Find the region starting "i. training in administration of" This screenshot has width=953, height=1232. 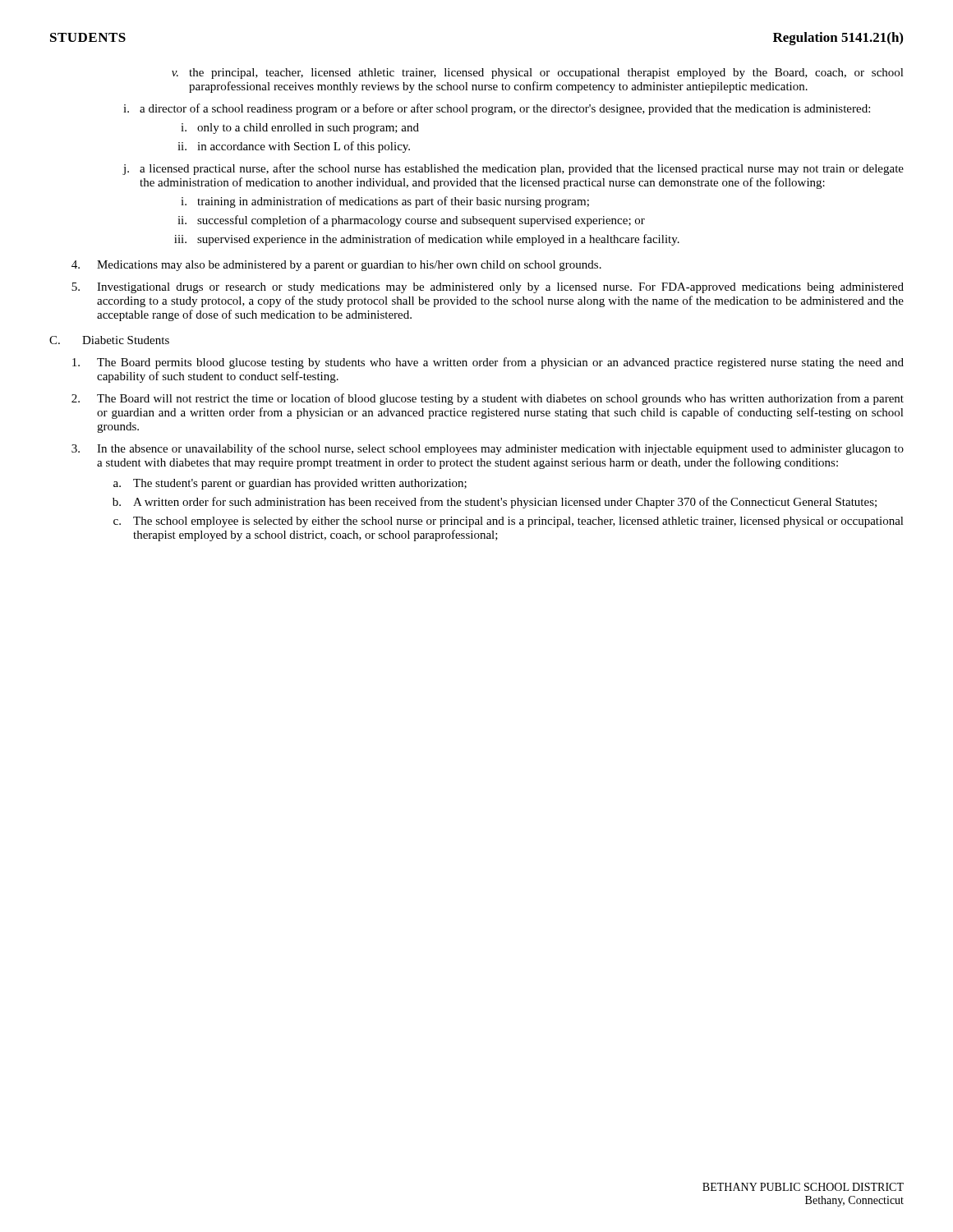click(530, 202)
